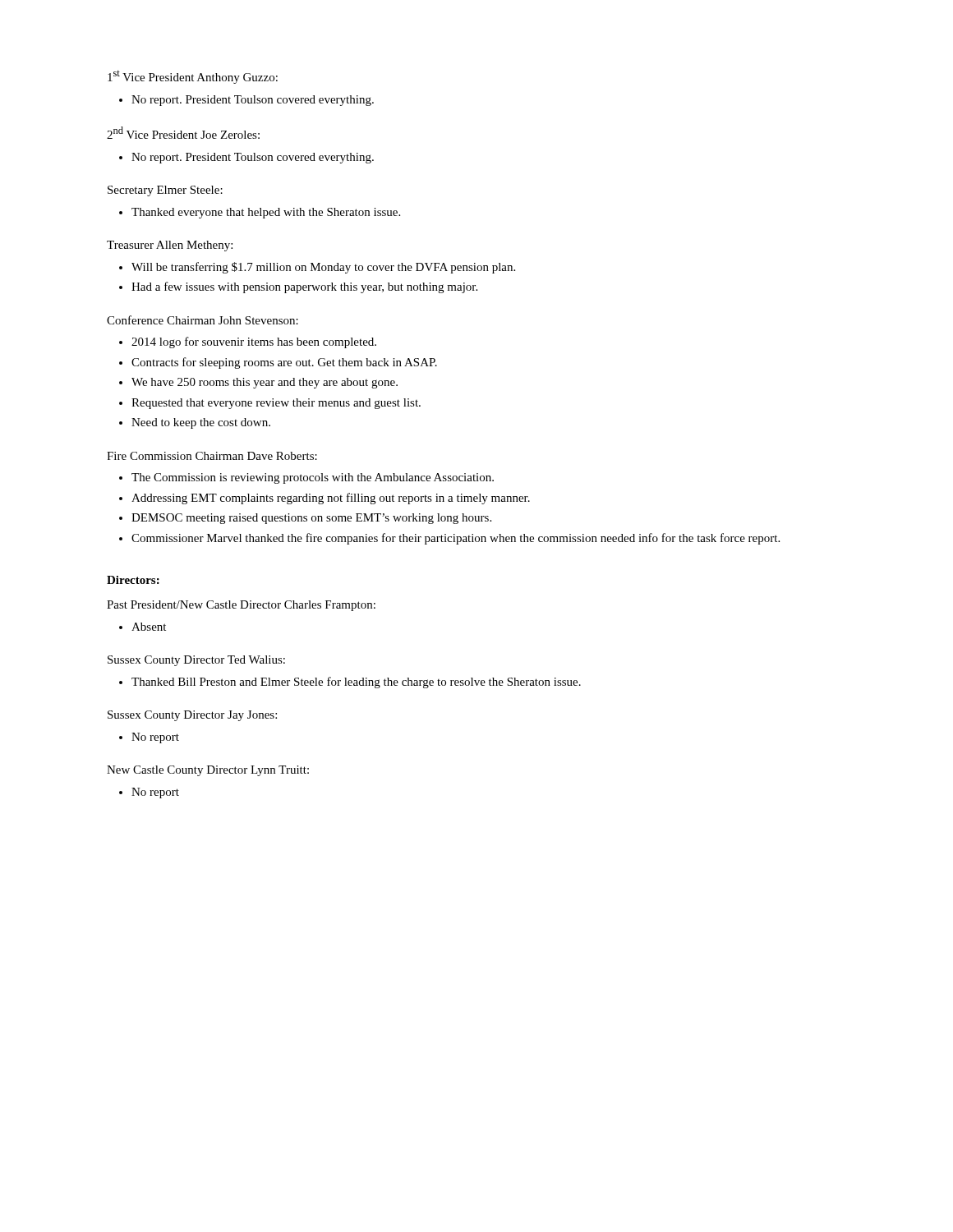Locate the block starting "Requested that everyone review"
The image size is (953, 1232).
pyautogui.click(x=276, y=402)
